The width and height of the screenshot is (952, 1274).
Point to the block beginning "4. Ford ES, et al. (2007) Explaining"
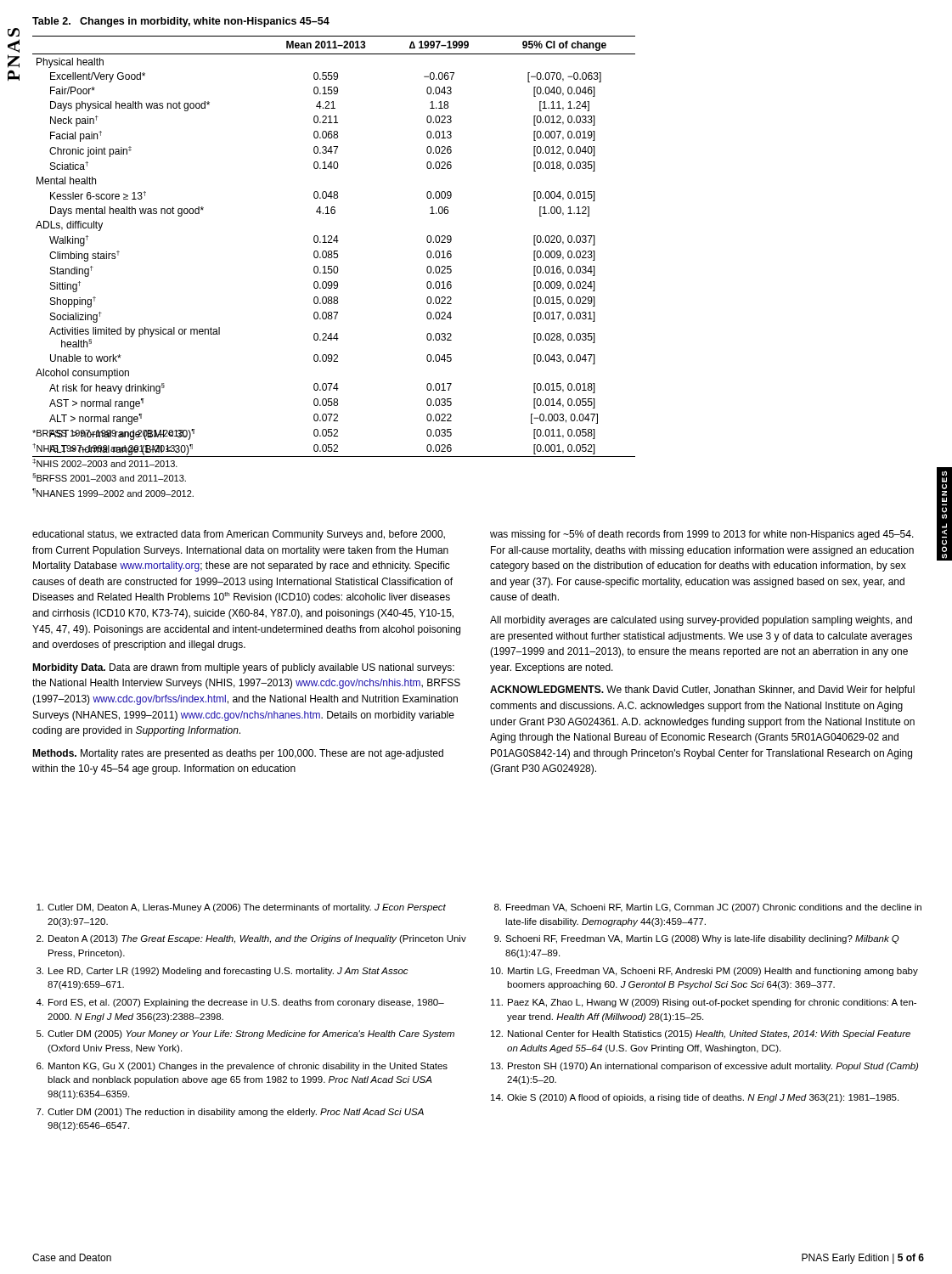[249, 1010]
